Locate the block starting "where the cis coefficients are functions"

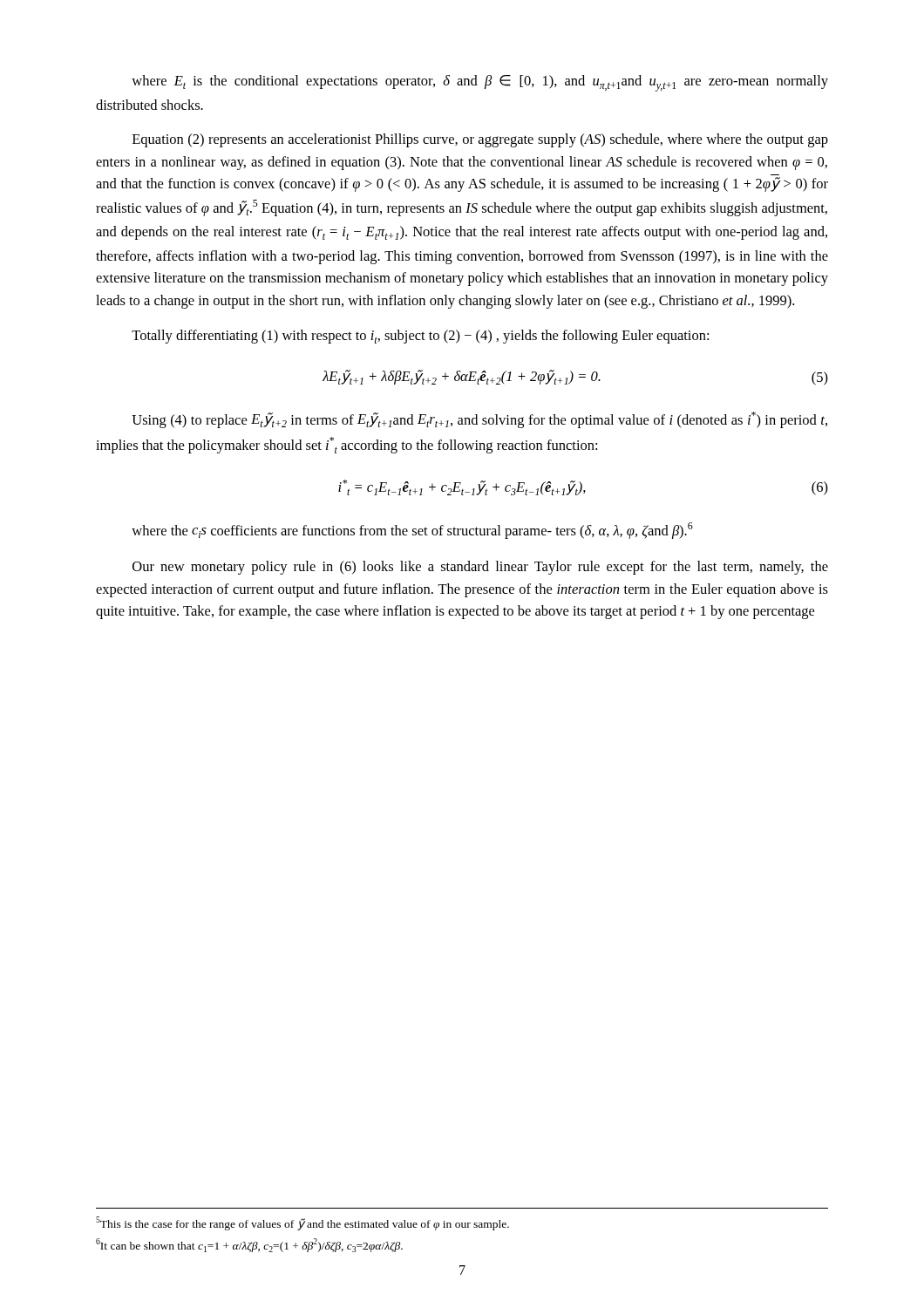pyautogui.click(x=412, y=530)
